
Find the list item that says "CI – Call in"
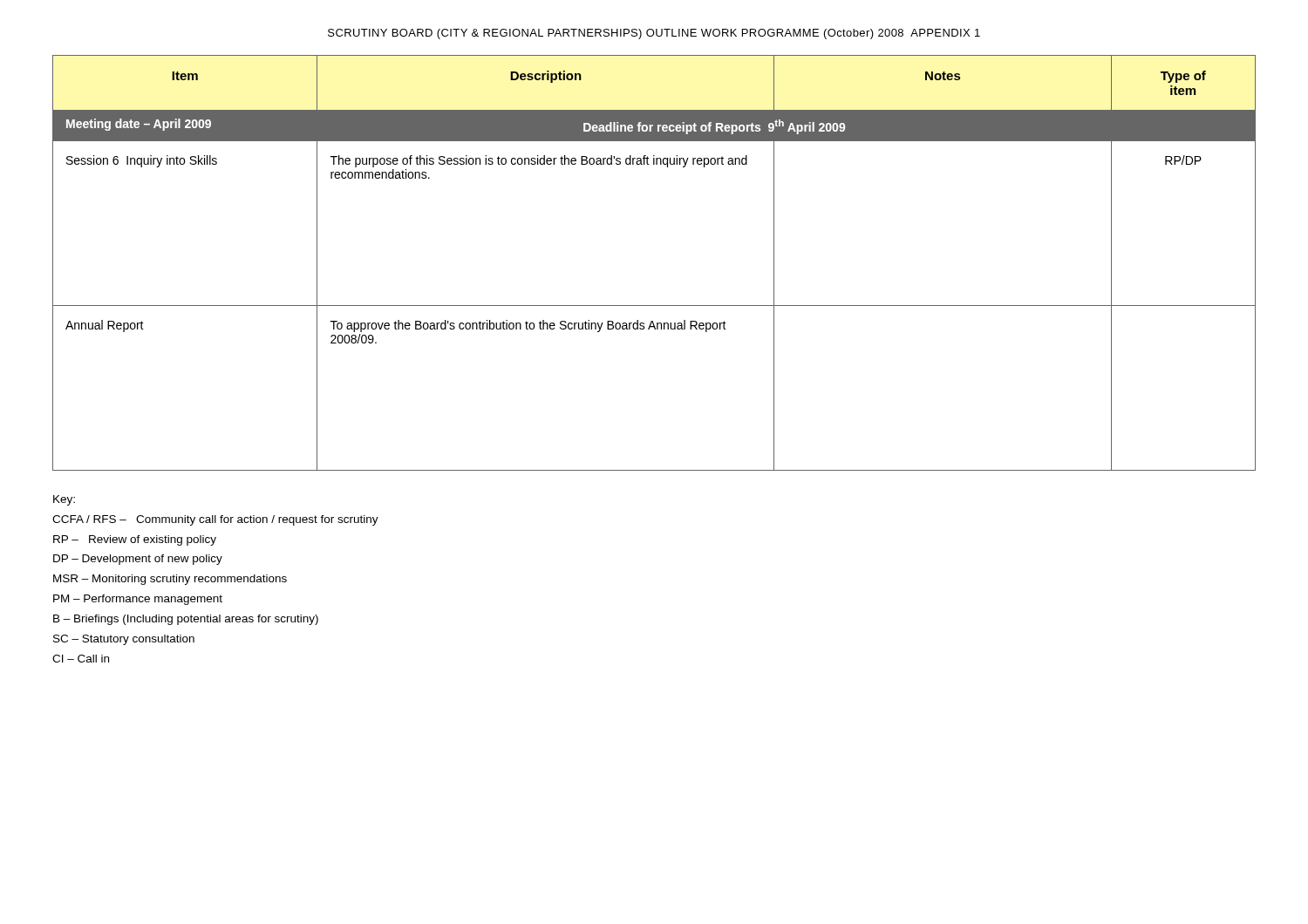point(81,659)
